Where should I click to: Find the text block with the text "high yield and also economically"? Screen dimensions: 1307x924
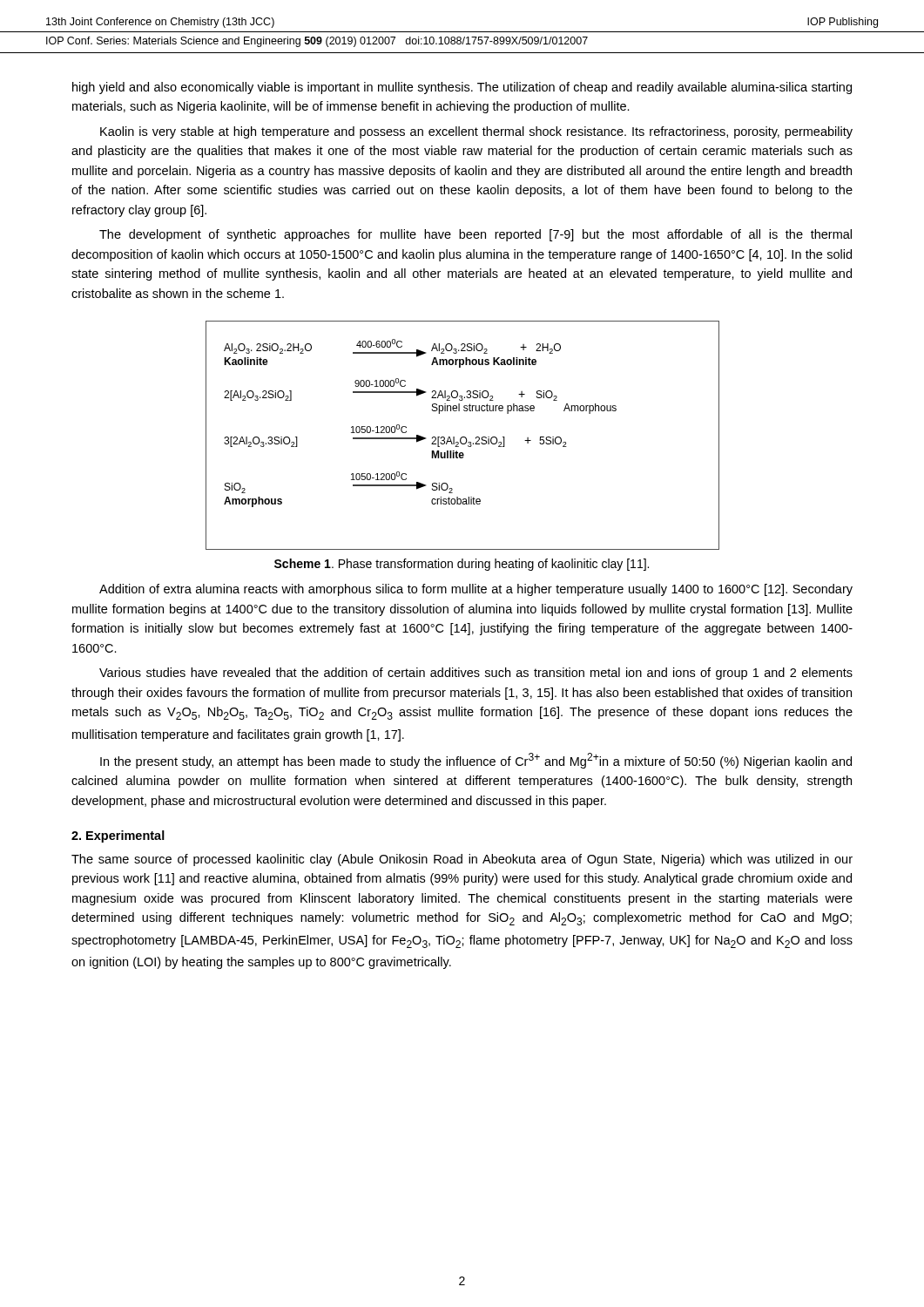(462, 97)
